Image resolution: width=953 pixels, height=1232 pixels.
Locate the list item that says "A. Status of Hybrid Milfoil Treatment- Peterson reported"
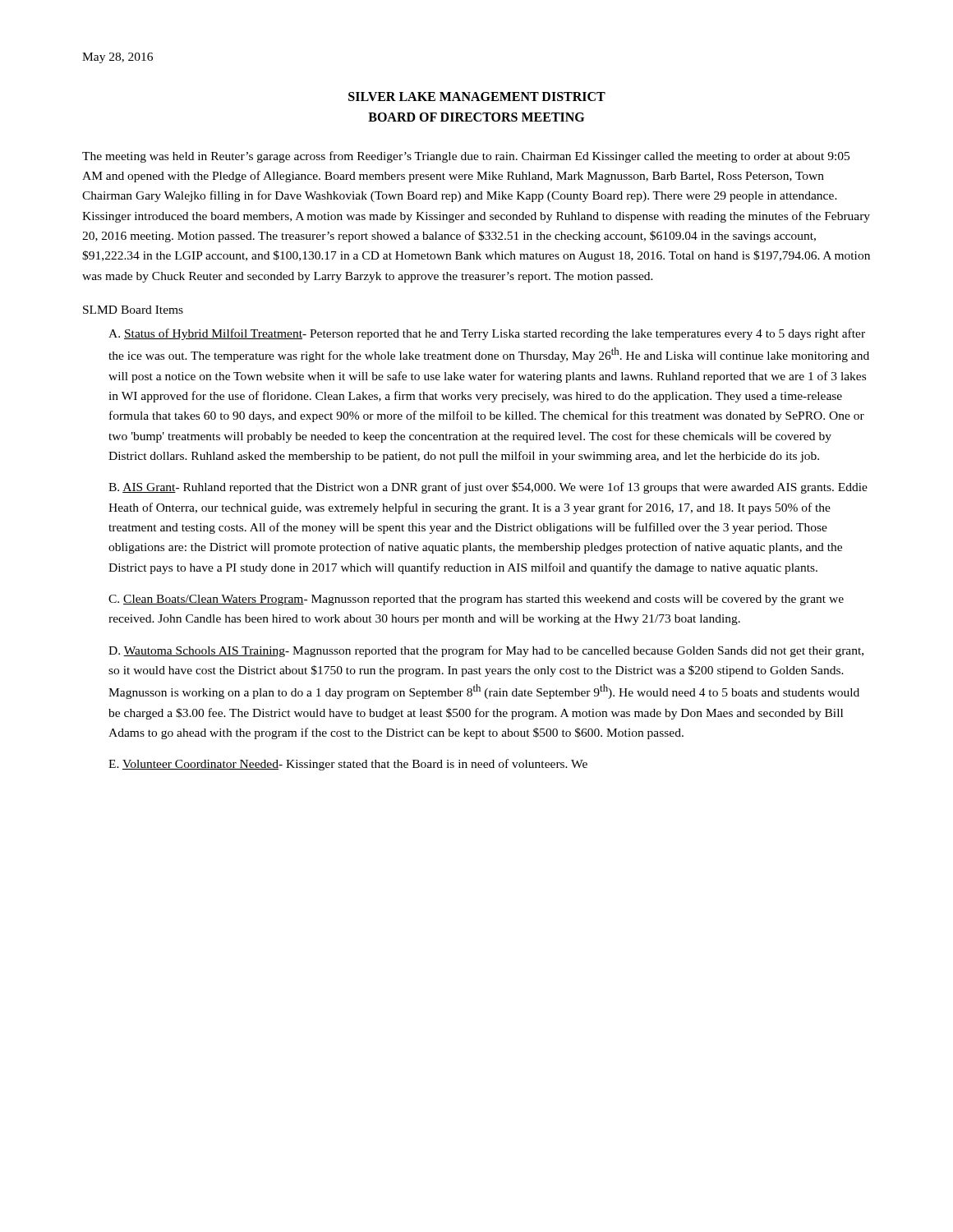(489, 394)
